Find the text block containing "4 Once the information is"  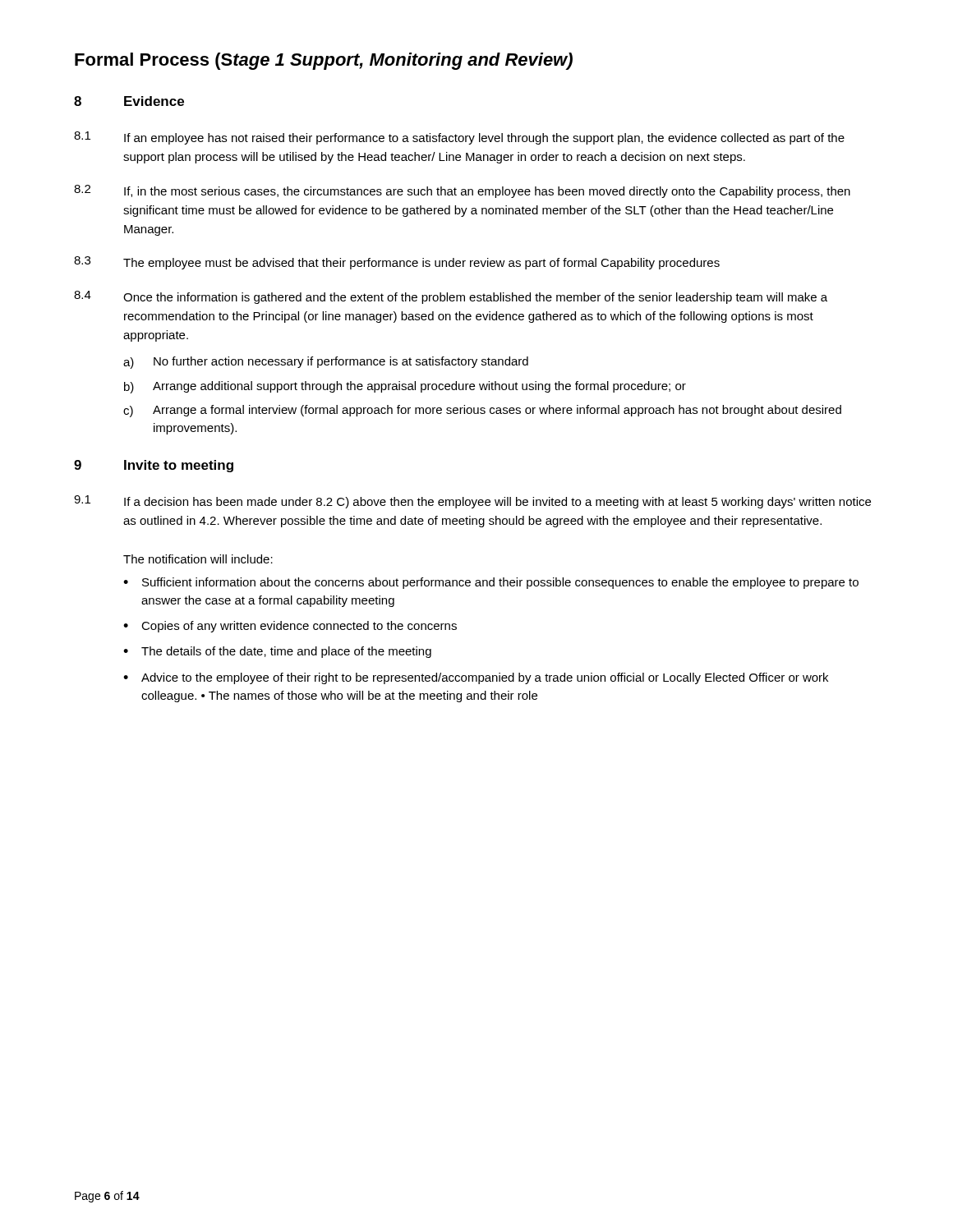coord(476,365)
